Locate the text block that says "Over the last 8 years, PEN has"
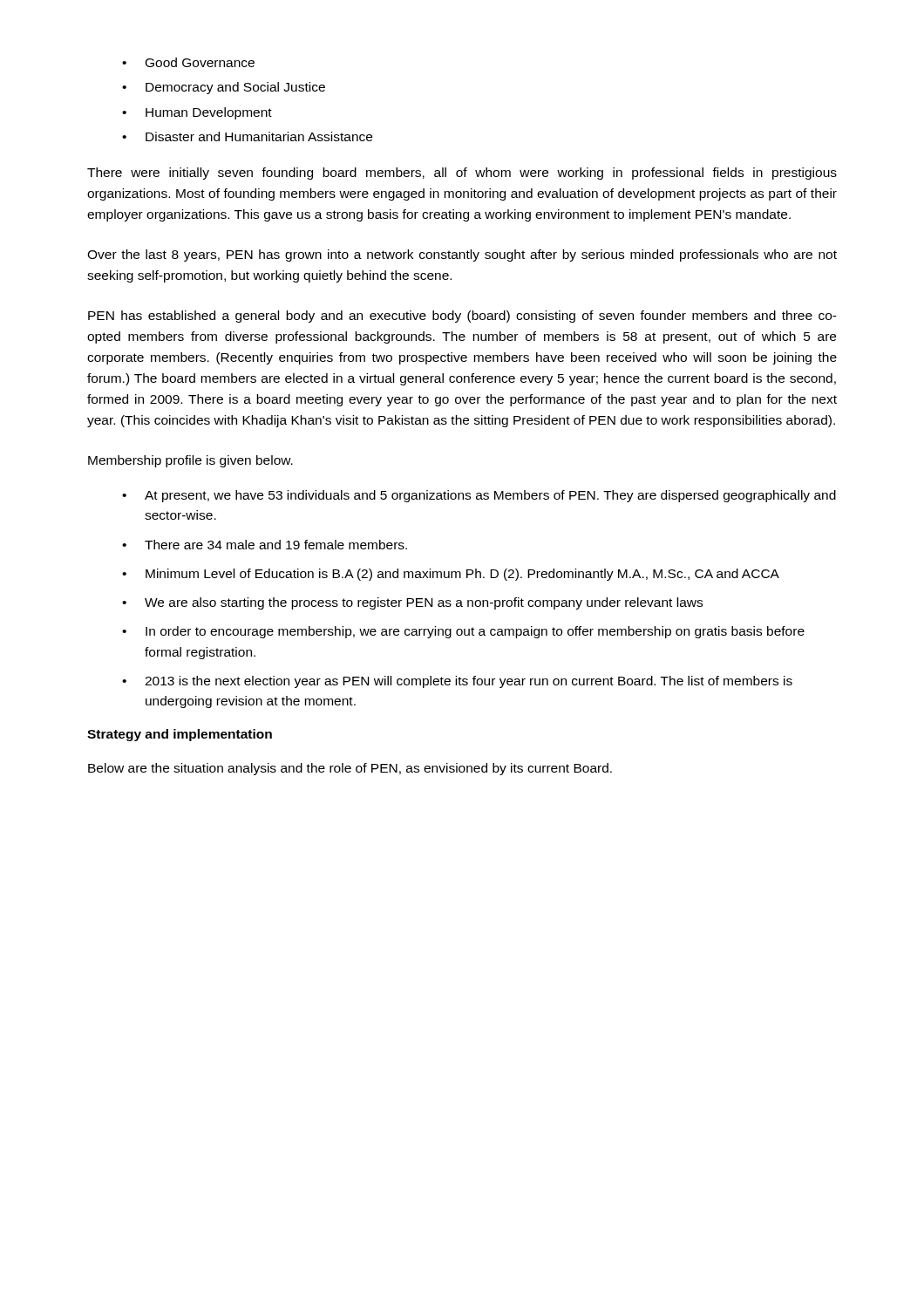Viewport: 924px width, 1308px height. [462, 265]
